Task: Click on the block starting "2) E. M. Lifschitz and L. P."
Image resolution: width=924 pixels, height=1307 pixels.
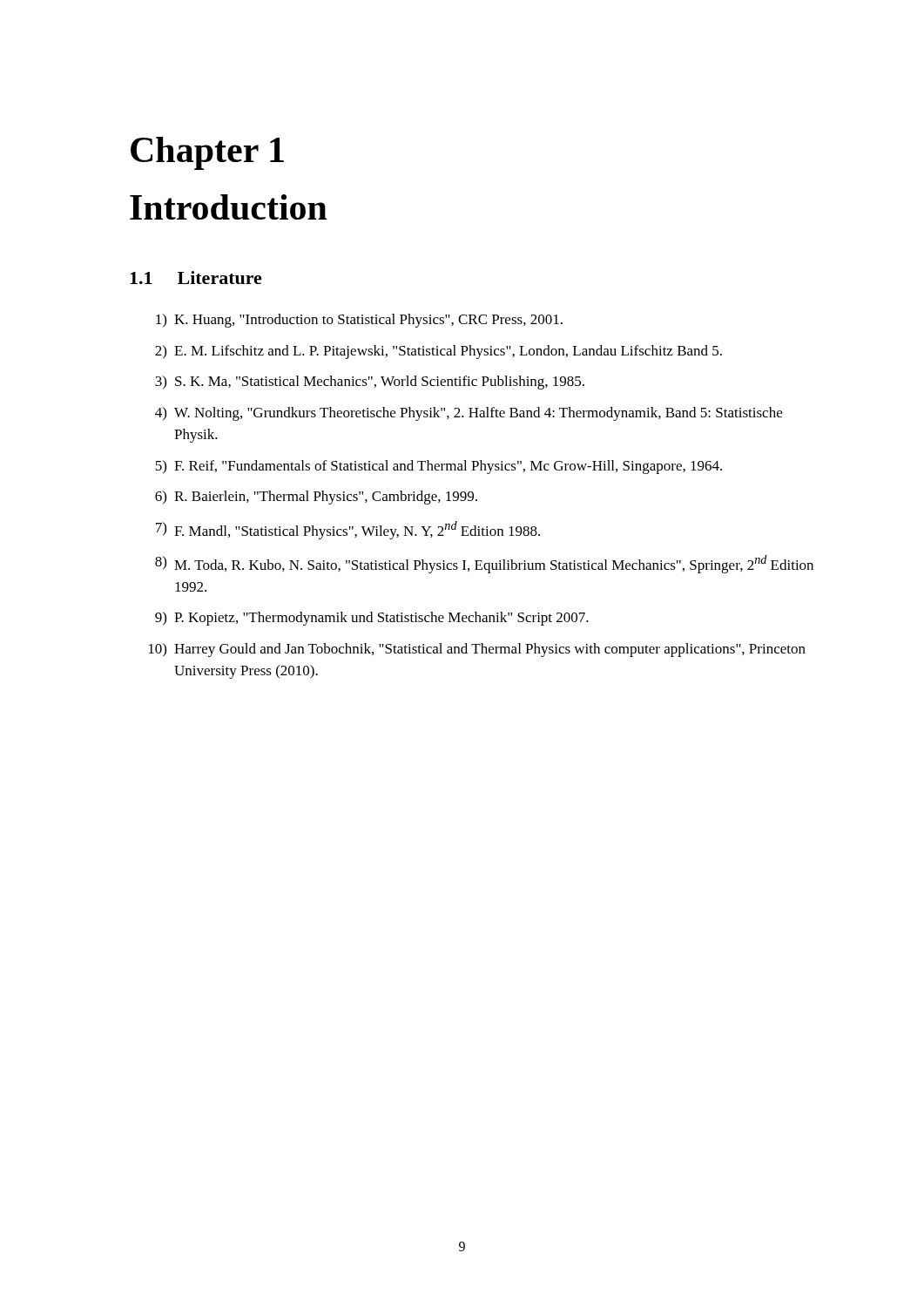Action: pyautogui.click(x=474, y=351)
